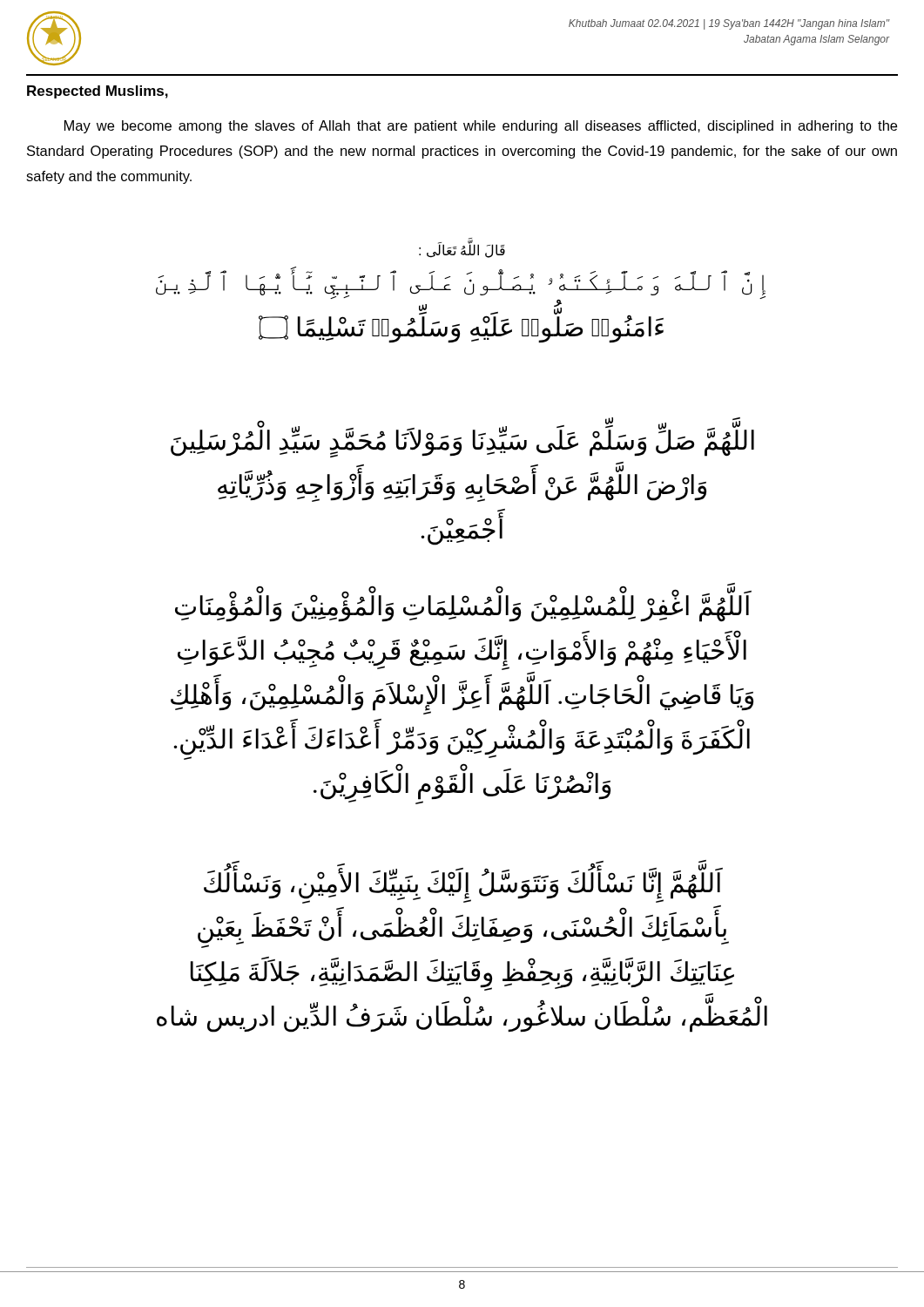
Task: Select the block starting "اللَّهُمَّ صَلِّ وَسَلِّمْ عَلَى سَيِّدِنَا وَمَوْلاَنَا"
Action: [x=462, y=485]
